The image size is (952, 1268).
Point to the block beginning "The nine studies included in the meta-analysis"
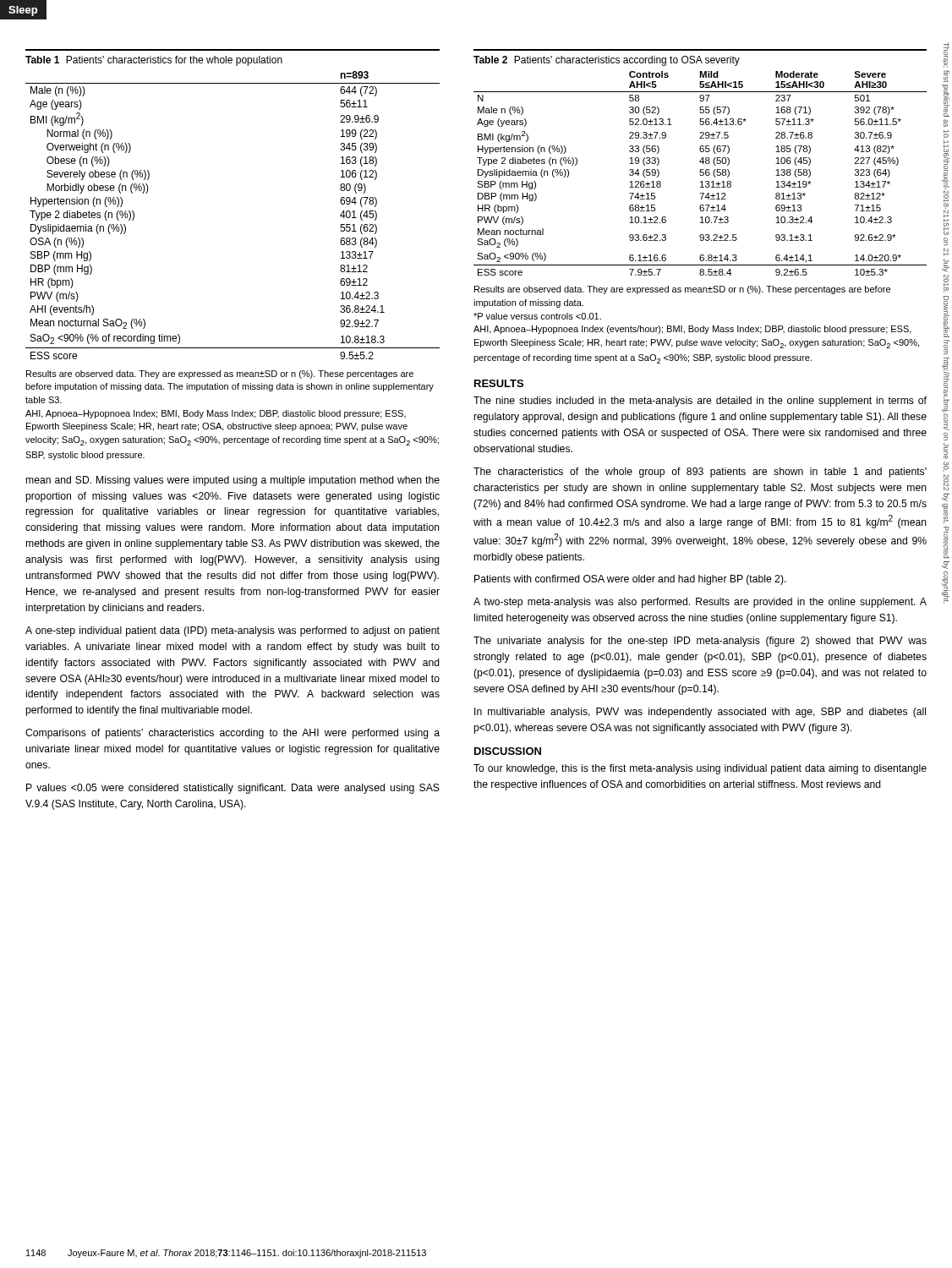[700, 425]
